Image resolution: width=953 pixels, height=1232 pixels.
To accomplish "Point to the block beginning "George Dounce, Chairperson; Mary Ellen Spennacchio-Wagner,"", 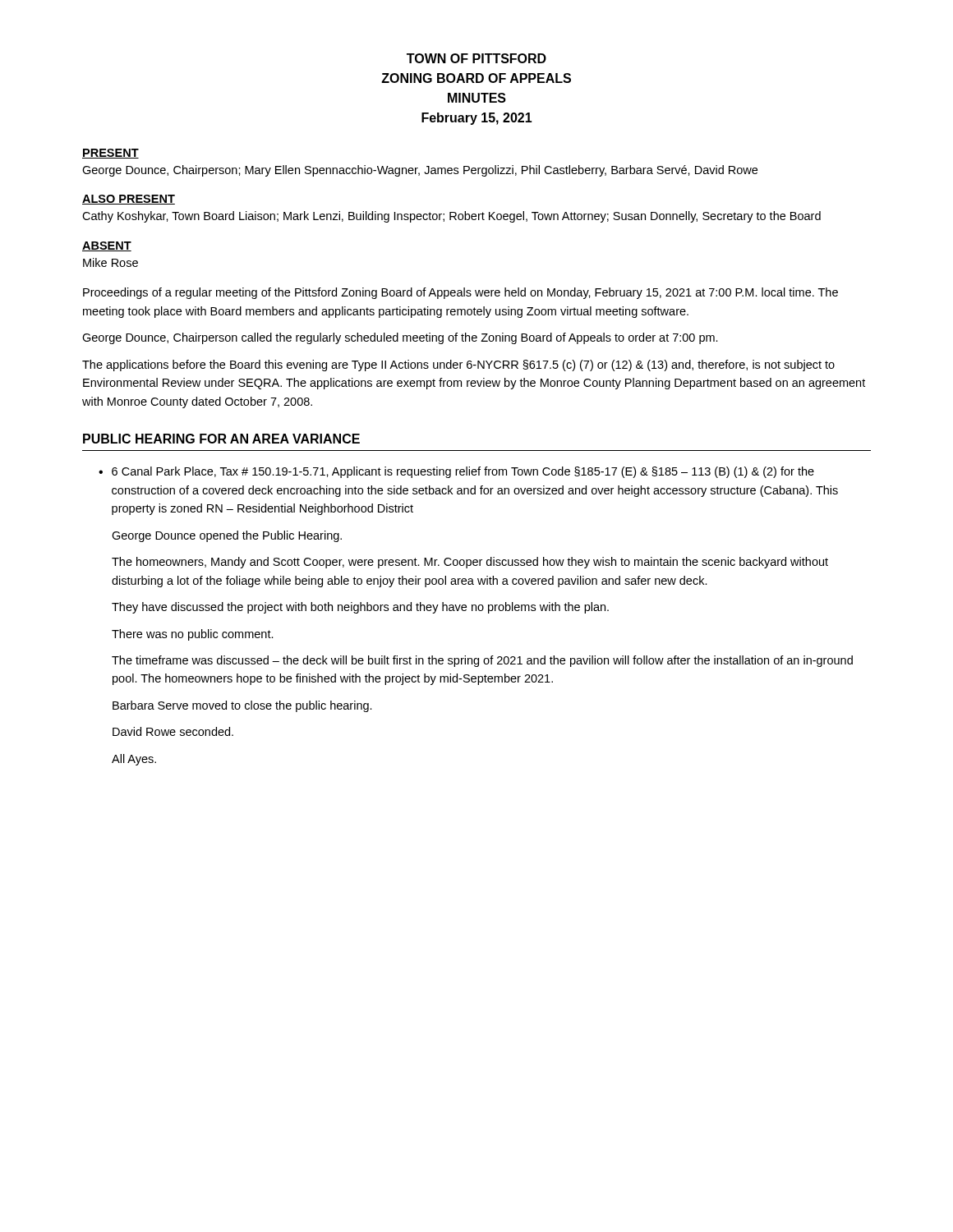I will coord(420,170).
